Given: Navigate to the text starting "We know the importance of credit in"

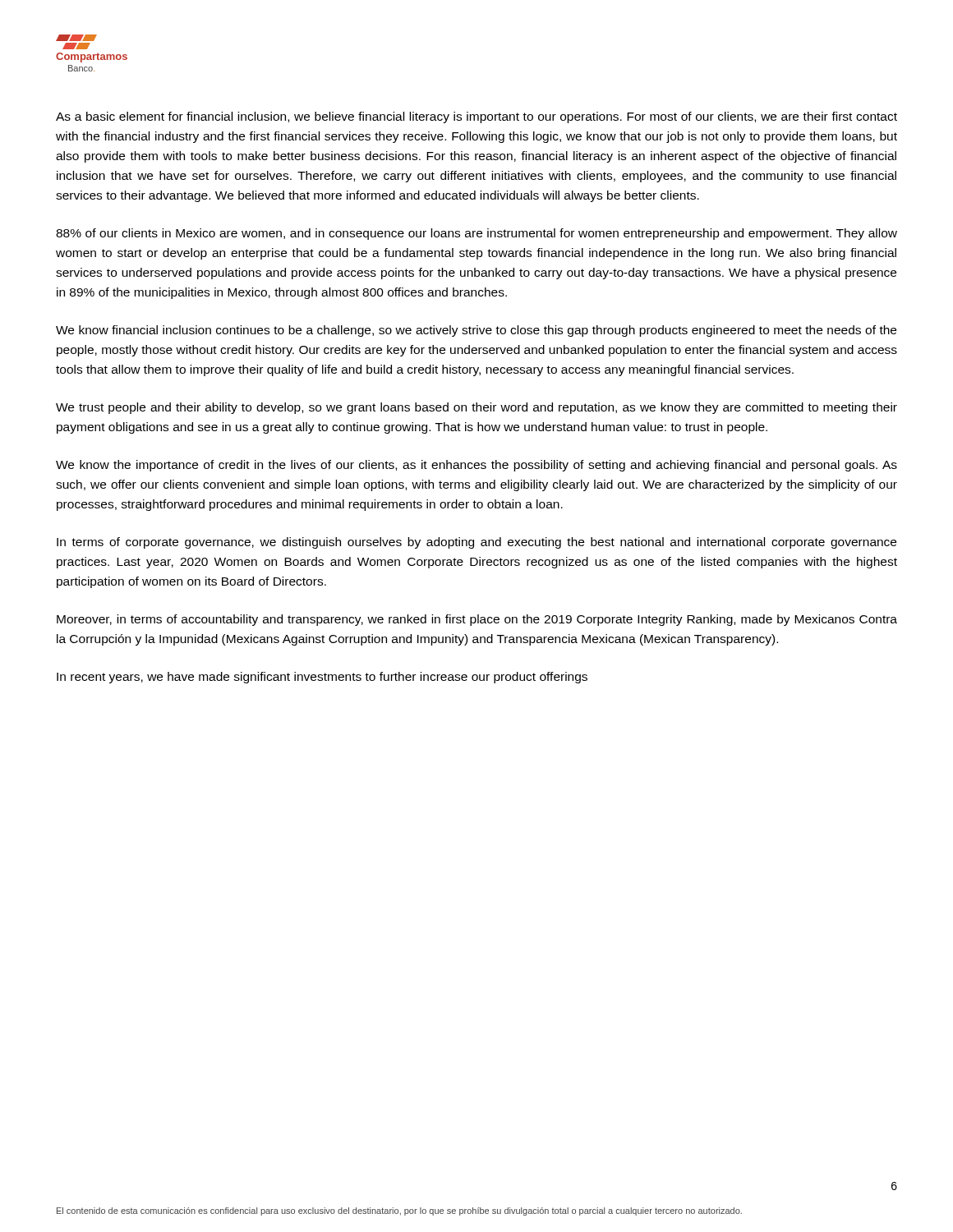Looking at the screenshot, I should click(476, 484).
